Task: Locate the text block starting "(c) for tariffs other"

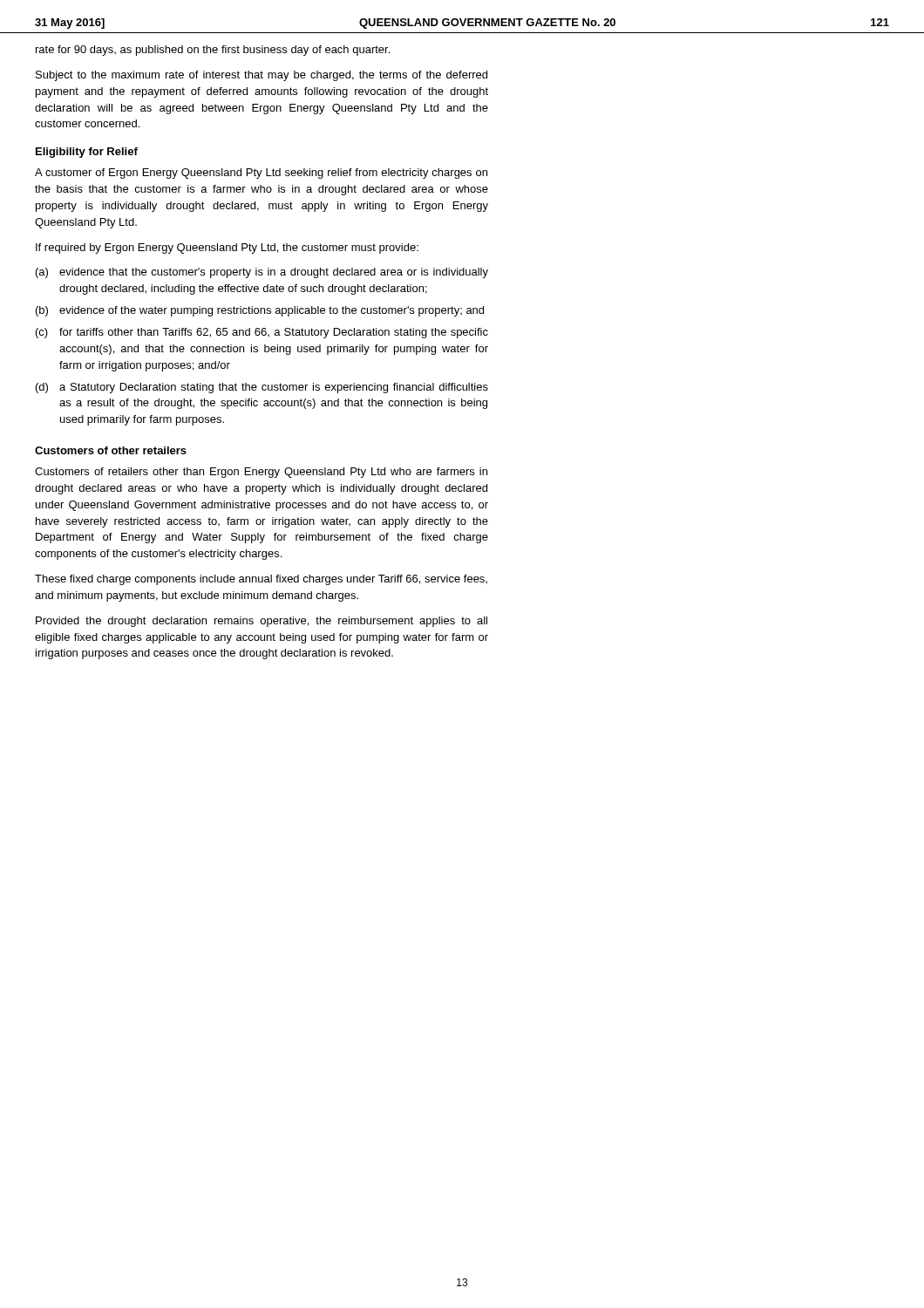Action: pos(261,349)
